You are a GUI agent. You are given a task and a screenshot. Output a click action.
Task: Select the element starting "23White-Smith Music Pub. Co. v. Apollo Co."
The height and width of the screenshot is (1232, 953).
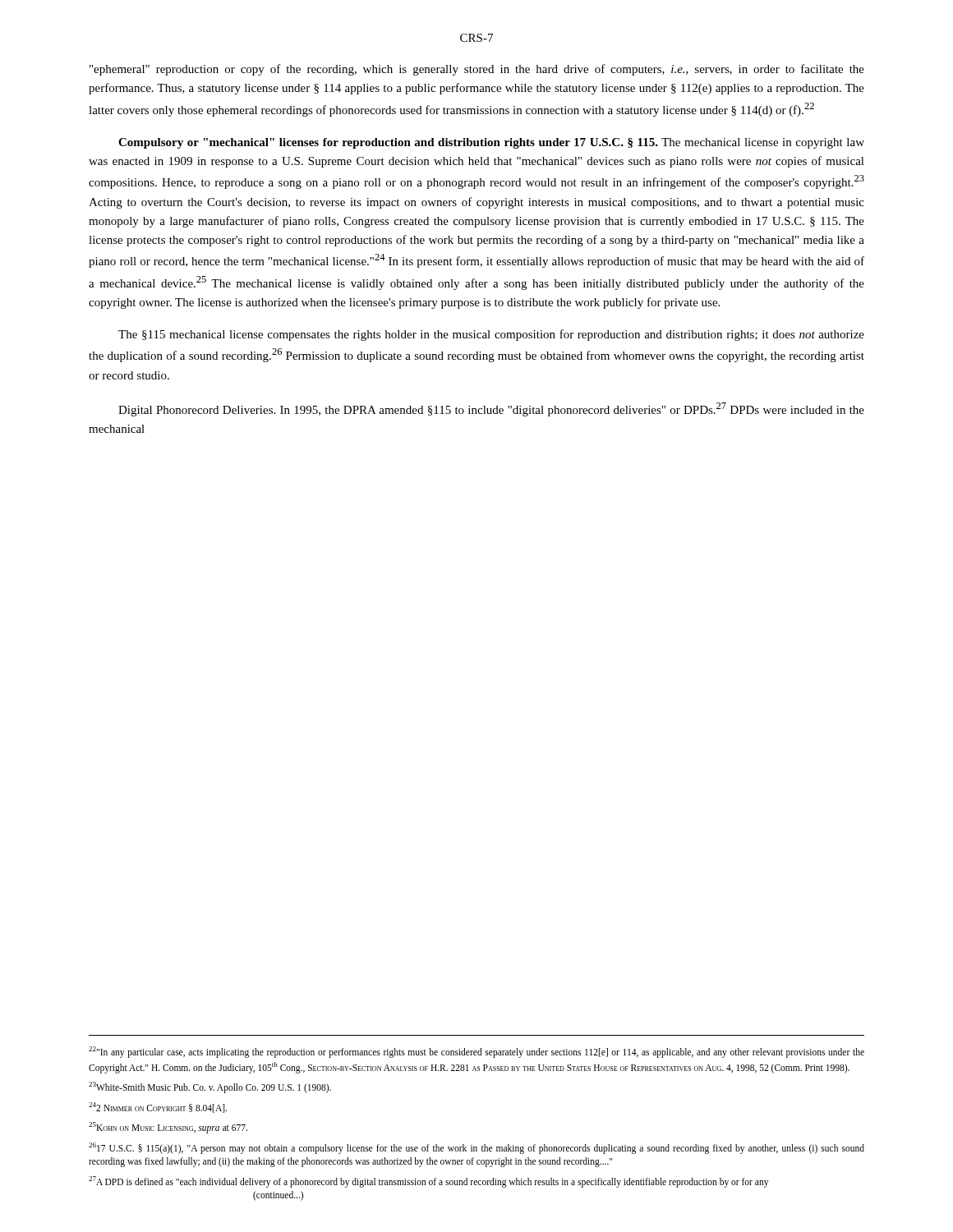[x=210, y=1086]
